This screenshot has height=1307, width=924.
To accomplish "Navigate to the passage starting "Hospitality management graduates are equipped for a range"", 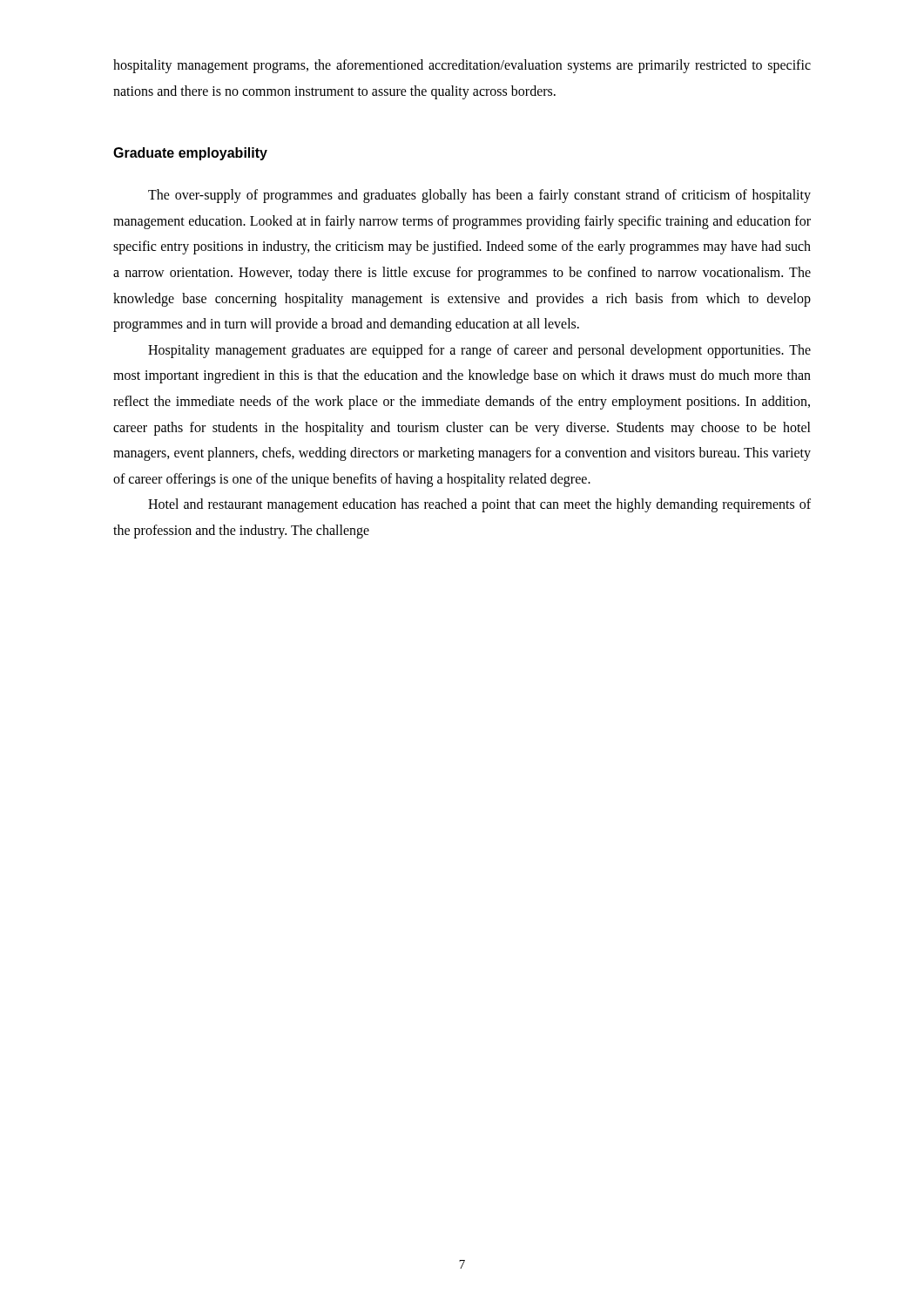I will click(x=462, y=414).
